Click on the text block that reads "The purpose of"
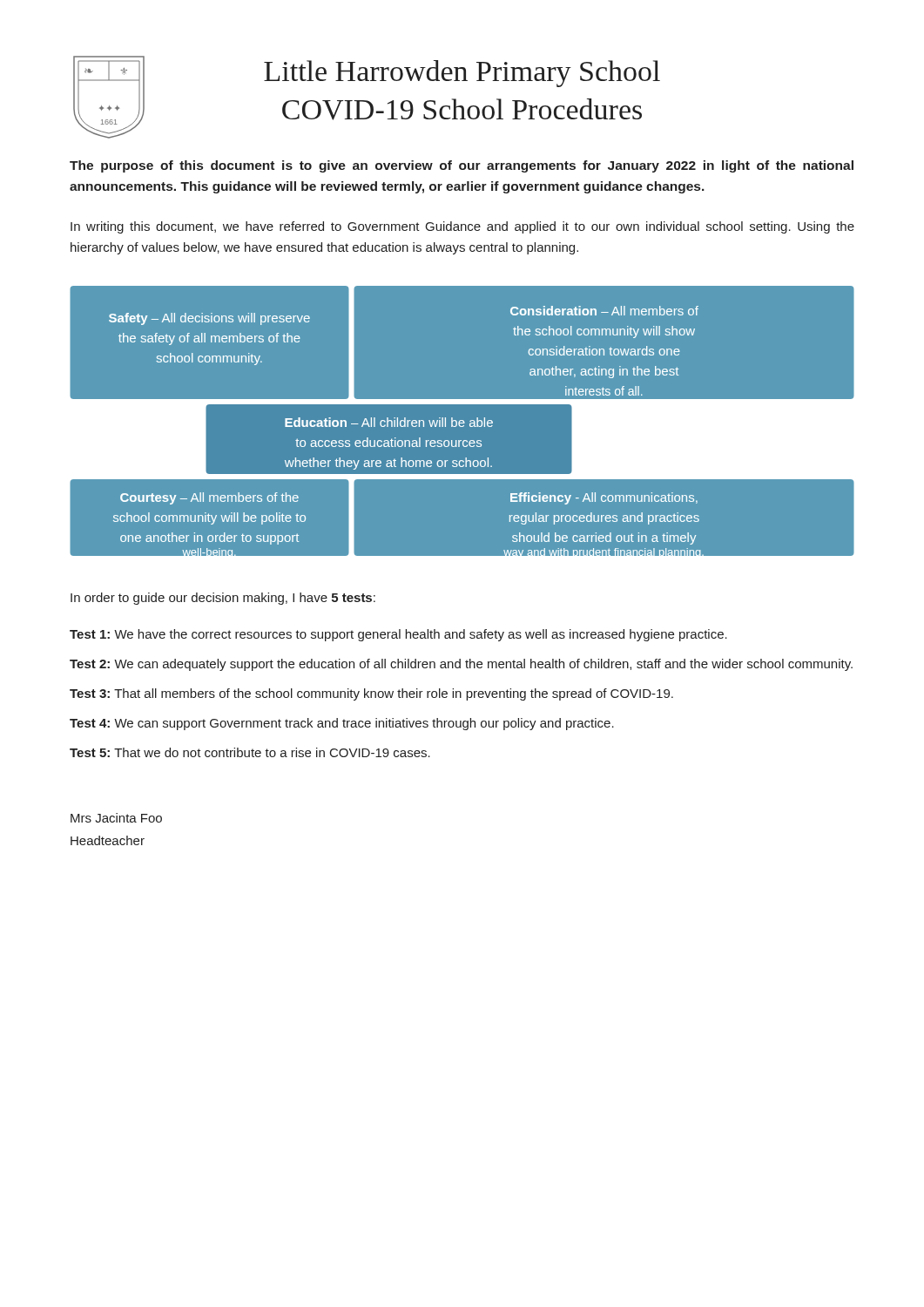Image resolution: width=924 pixels, height=1307 pixels. pos(462,176)
